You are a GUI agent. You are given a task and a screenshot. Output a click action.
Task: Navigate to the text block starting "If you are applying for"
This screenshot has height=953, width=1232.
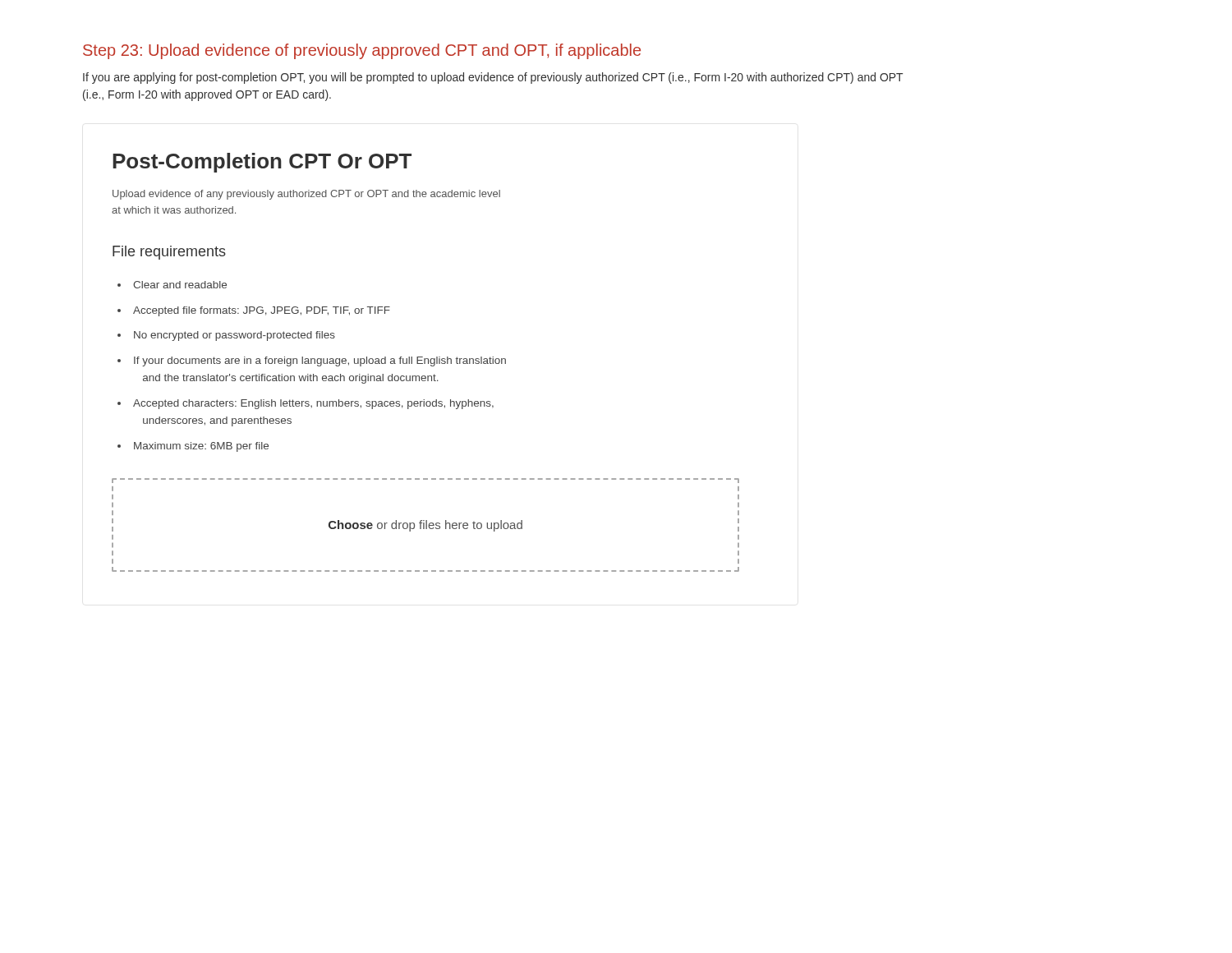pyautogui.click(x=534, y=86)
